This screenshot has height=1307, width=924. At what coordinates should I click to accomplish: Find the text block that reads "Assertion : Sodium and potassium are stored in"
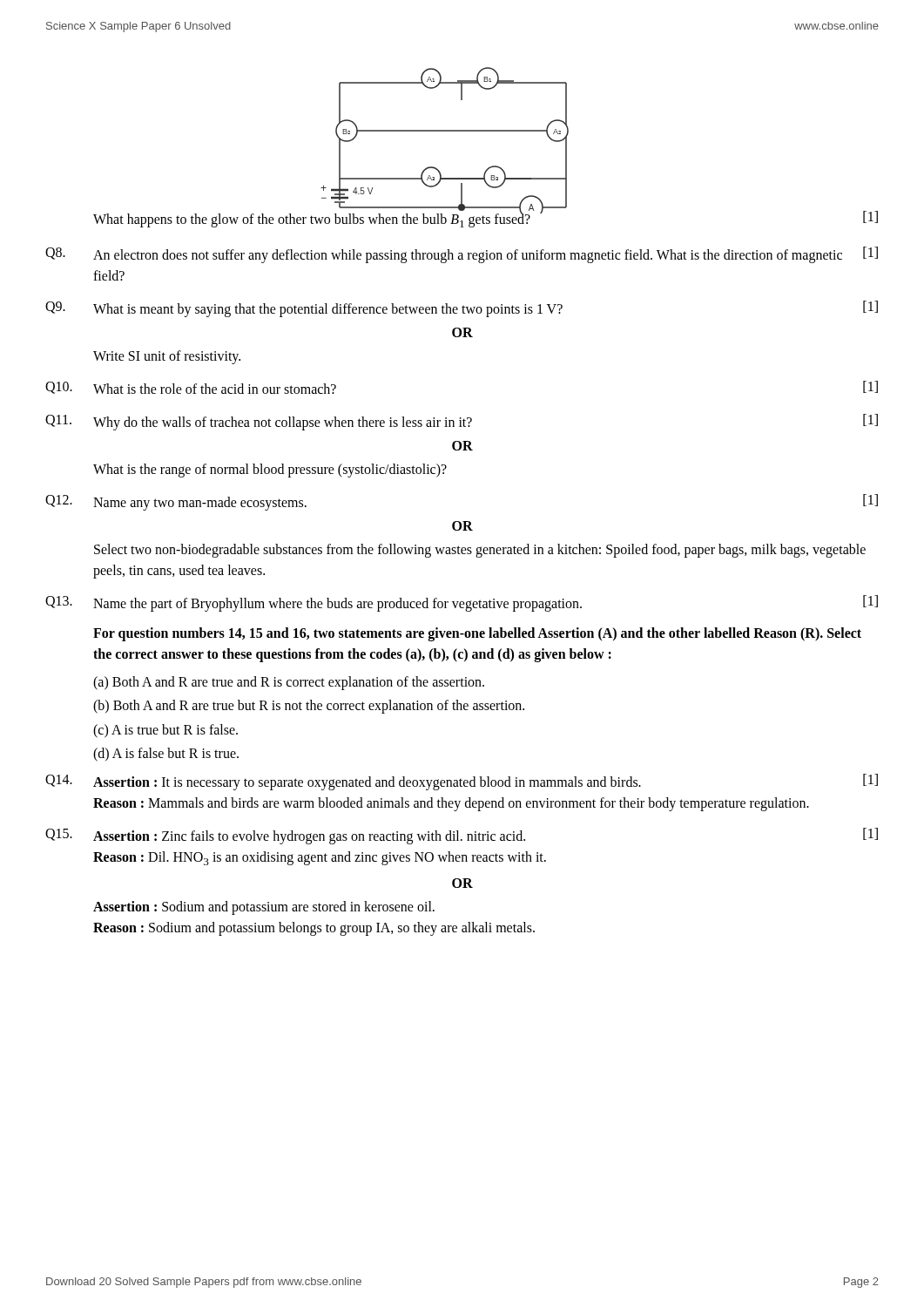[x=314, y=917]
